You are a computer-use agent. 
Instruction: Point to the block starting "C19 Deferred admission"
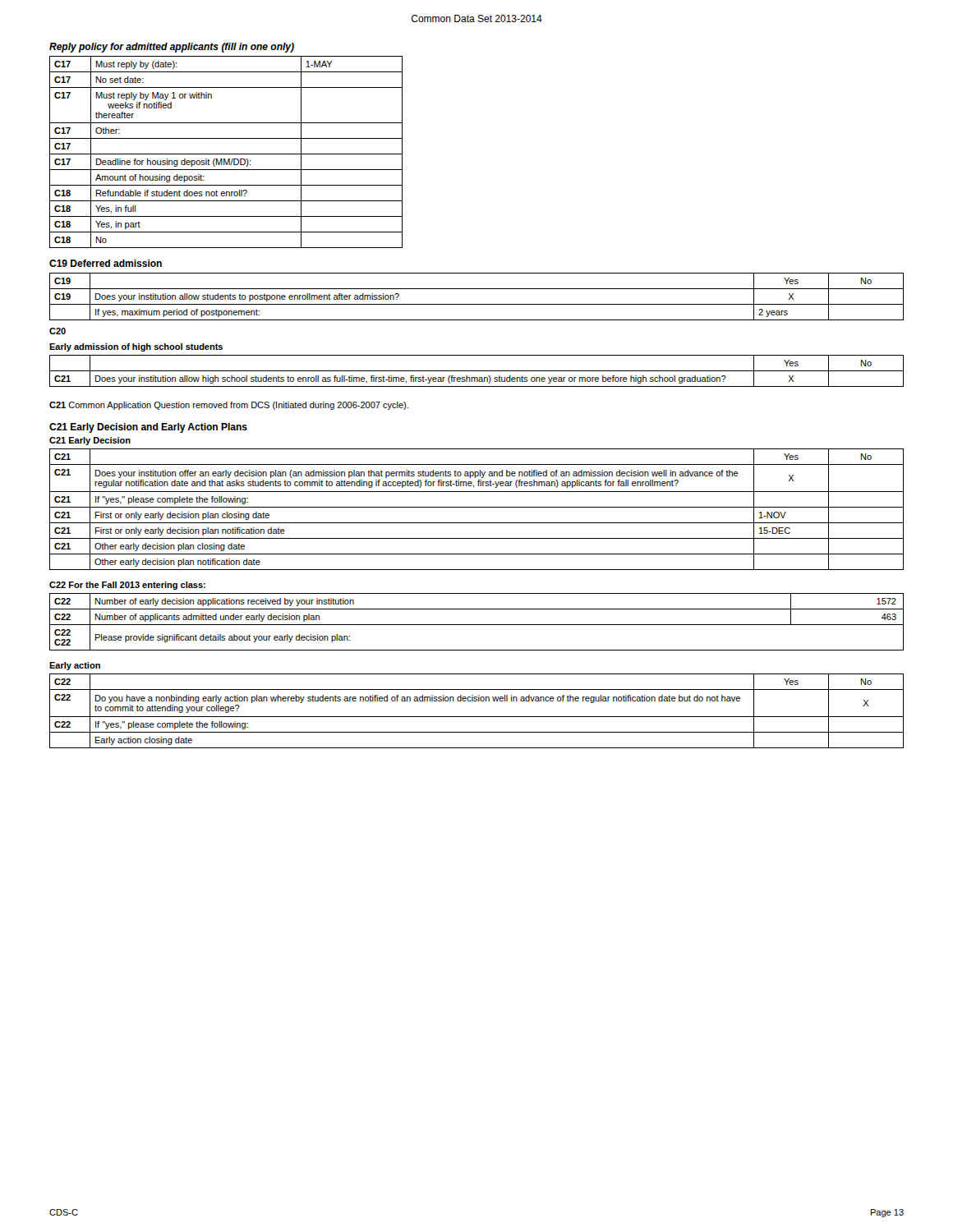[106, 264]
